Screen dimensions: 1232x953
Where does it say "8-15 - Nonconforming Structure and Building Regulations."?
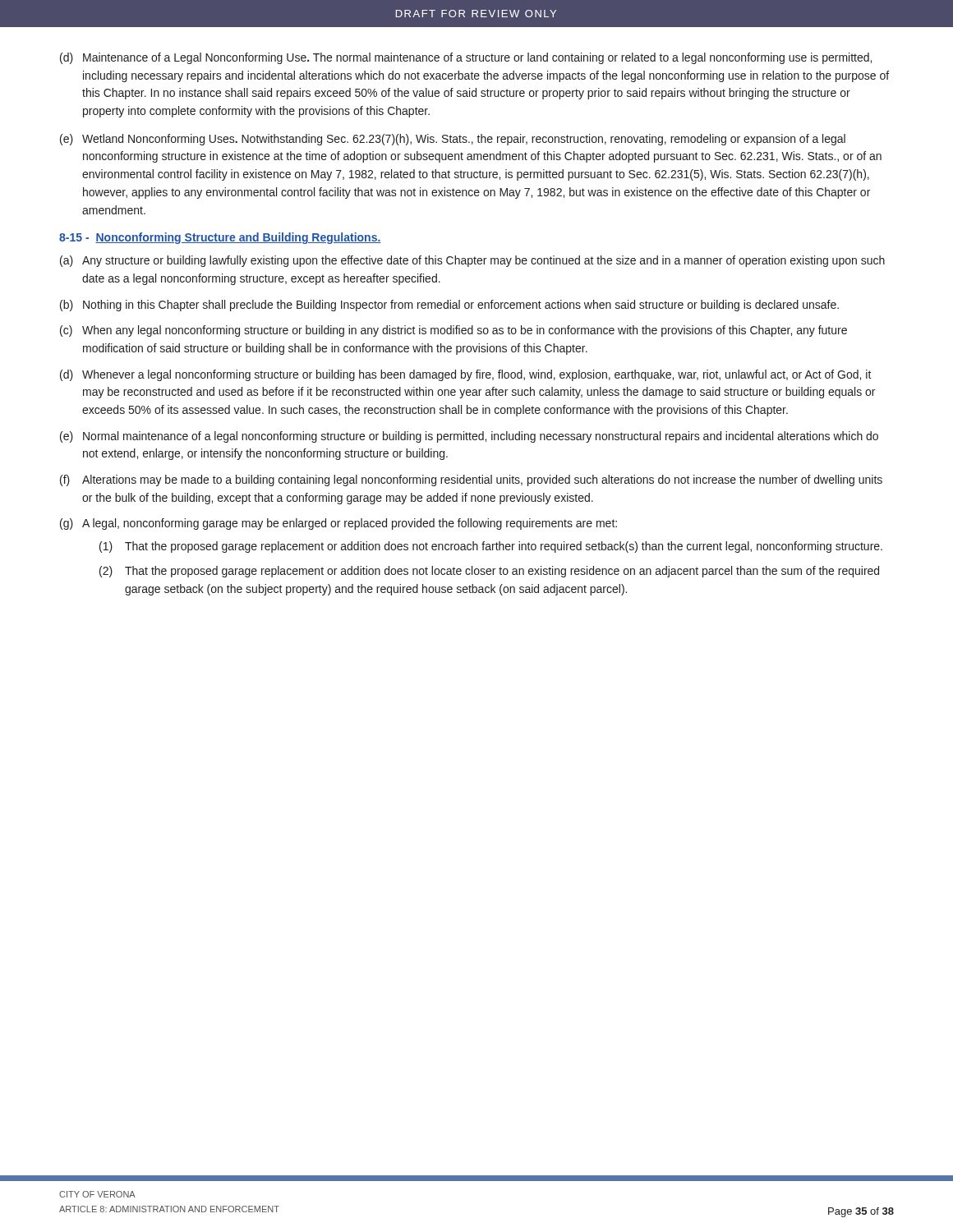coord(220,238)
